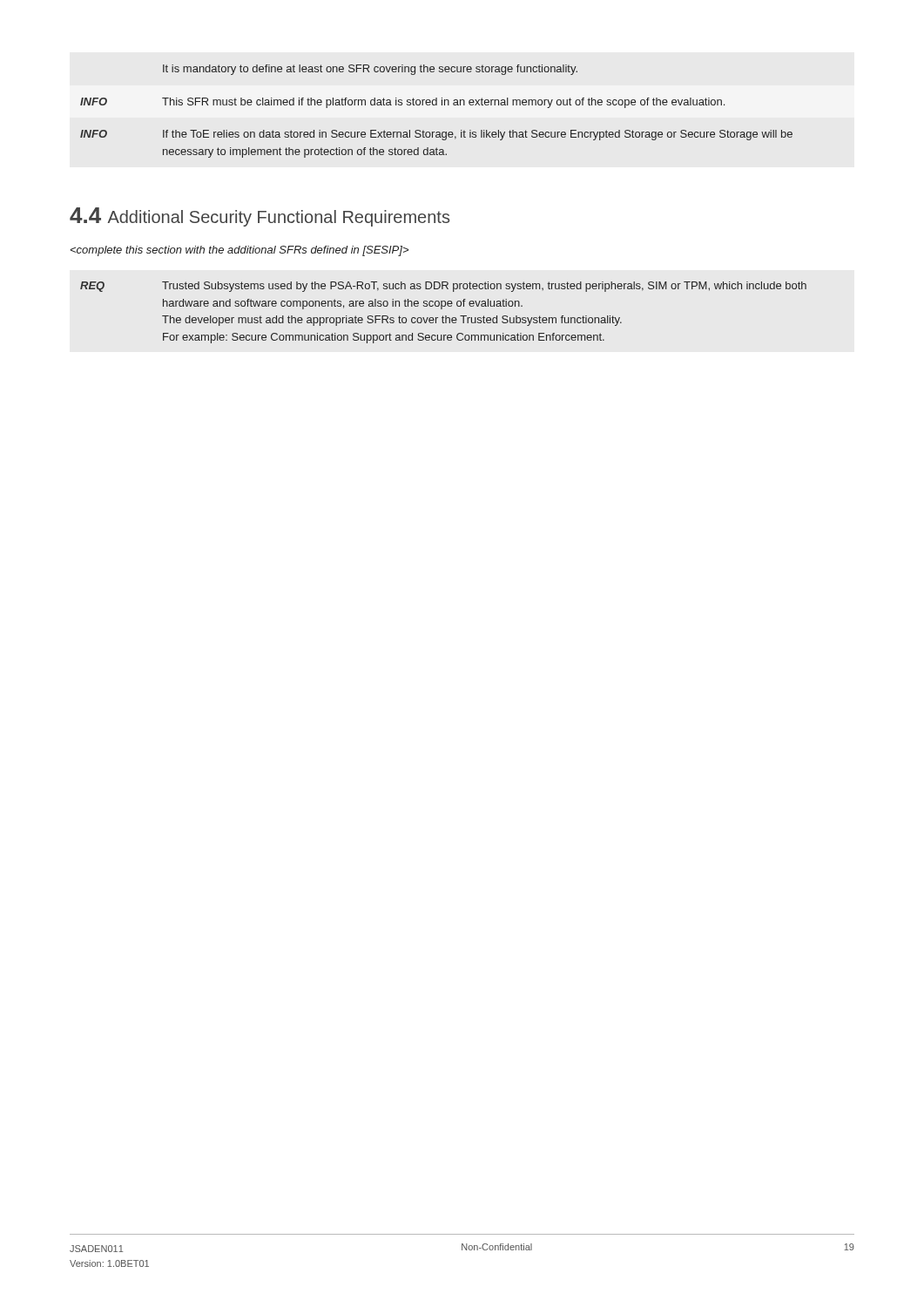Find the table that mentions "If the ToE relies"
Viewport: 924px width, 1307px height.
coord(462,110)
